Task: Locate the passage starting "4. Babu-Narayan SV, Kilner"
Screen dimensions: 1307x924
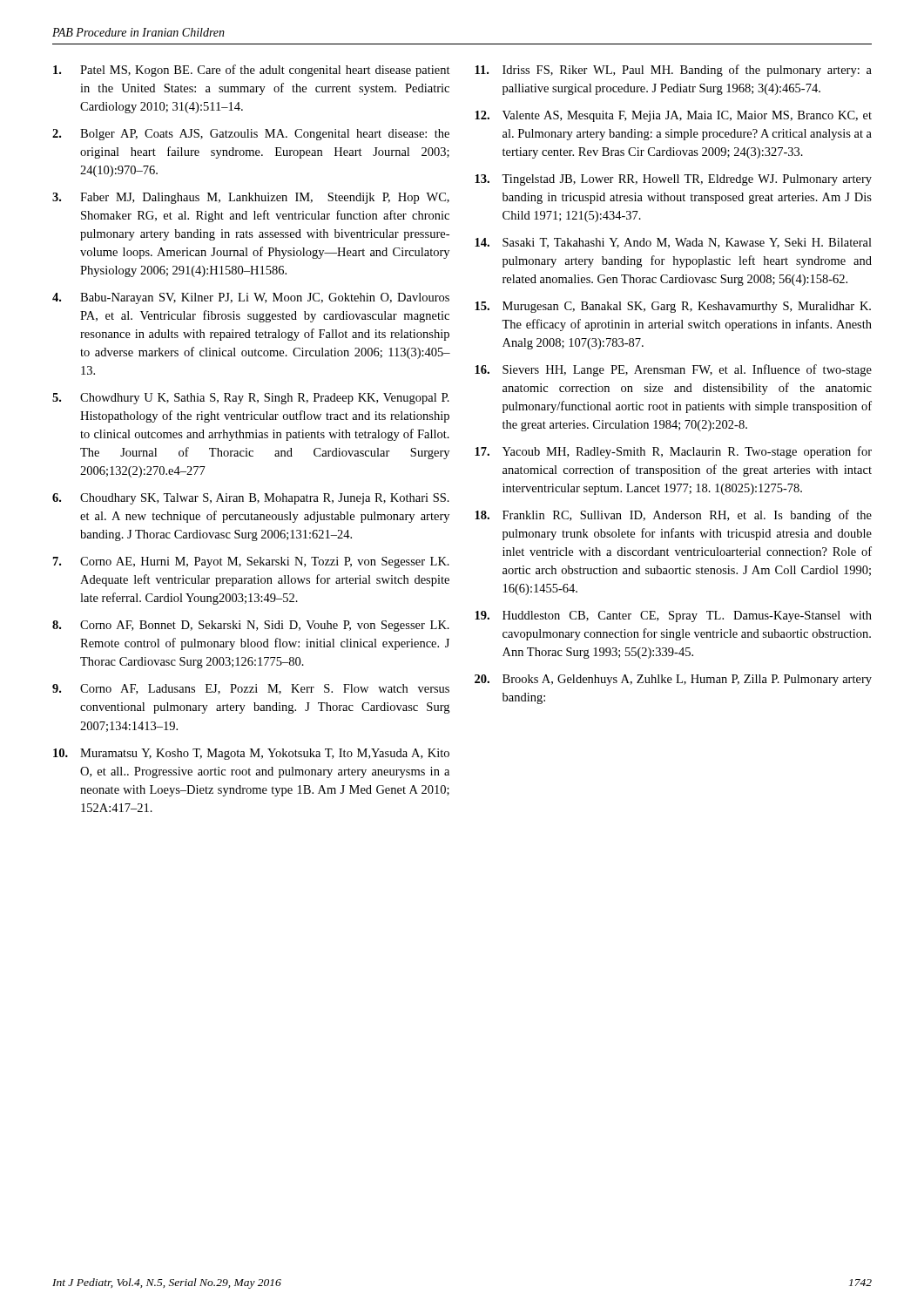Action: (251, 334)
